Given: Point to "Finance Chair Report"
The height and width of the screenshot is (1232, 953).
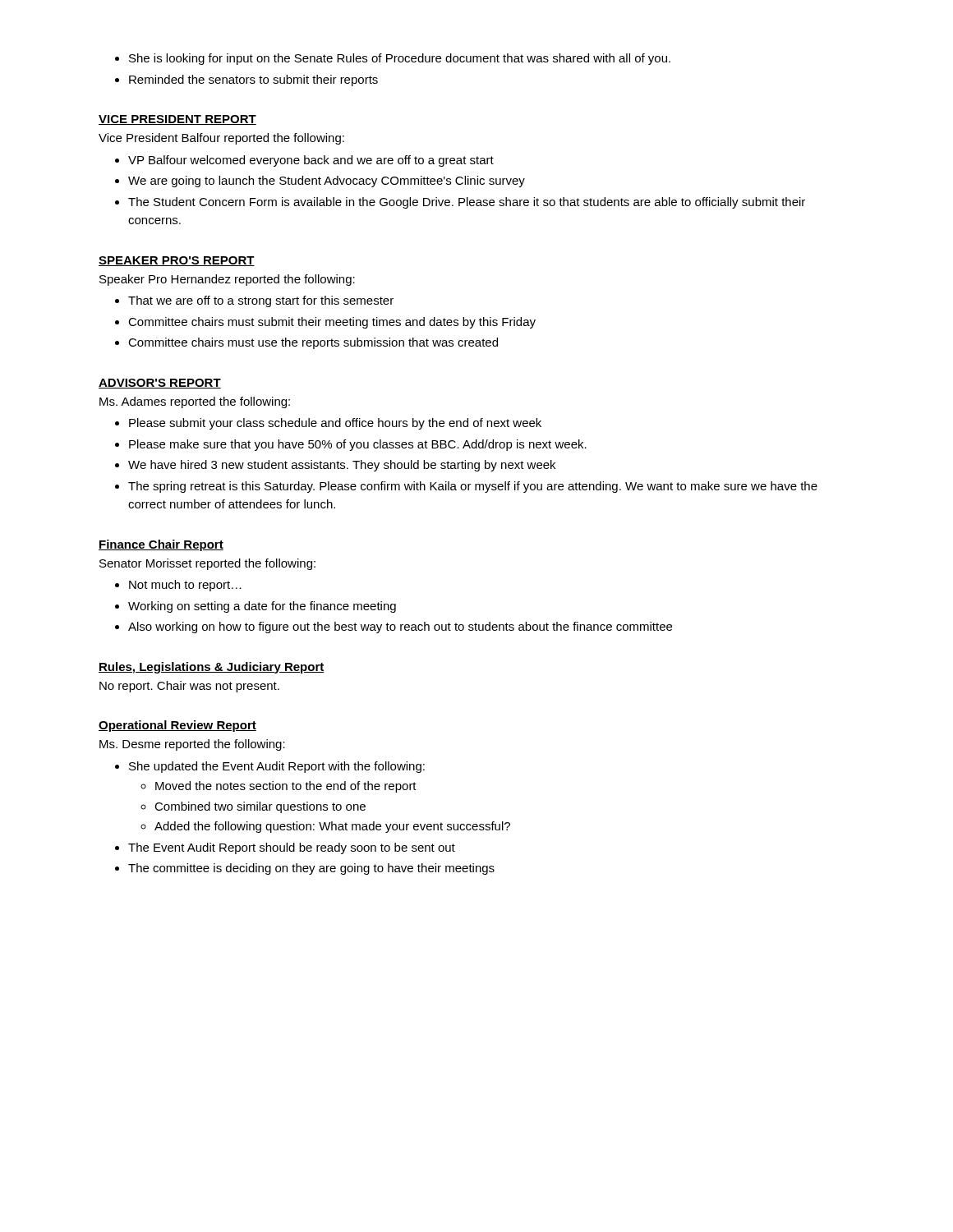Looking at the screenshot, I should click(x=161, y=544).
